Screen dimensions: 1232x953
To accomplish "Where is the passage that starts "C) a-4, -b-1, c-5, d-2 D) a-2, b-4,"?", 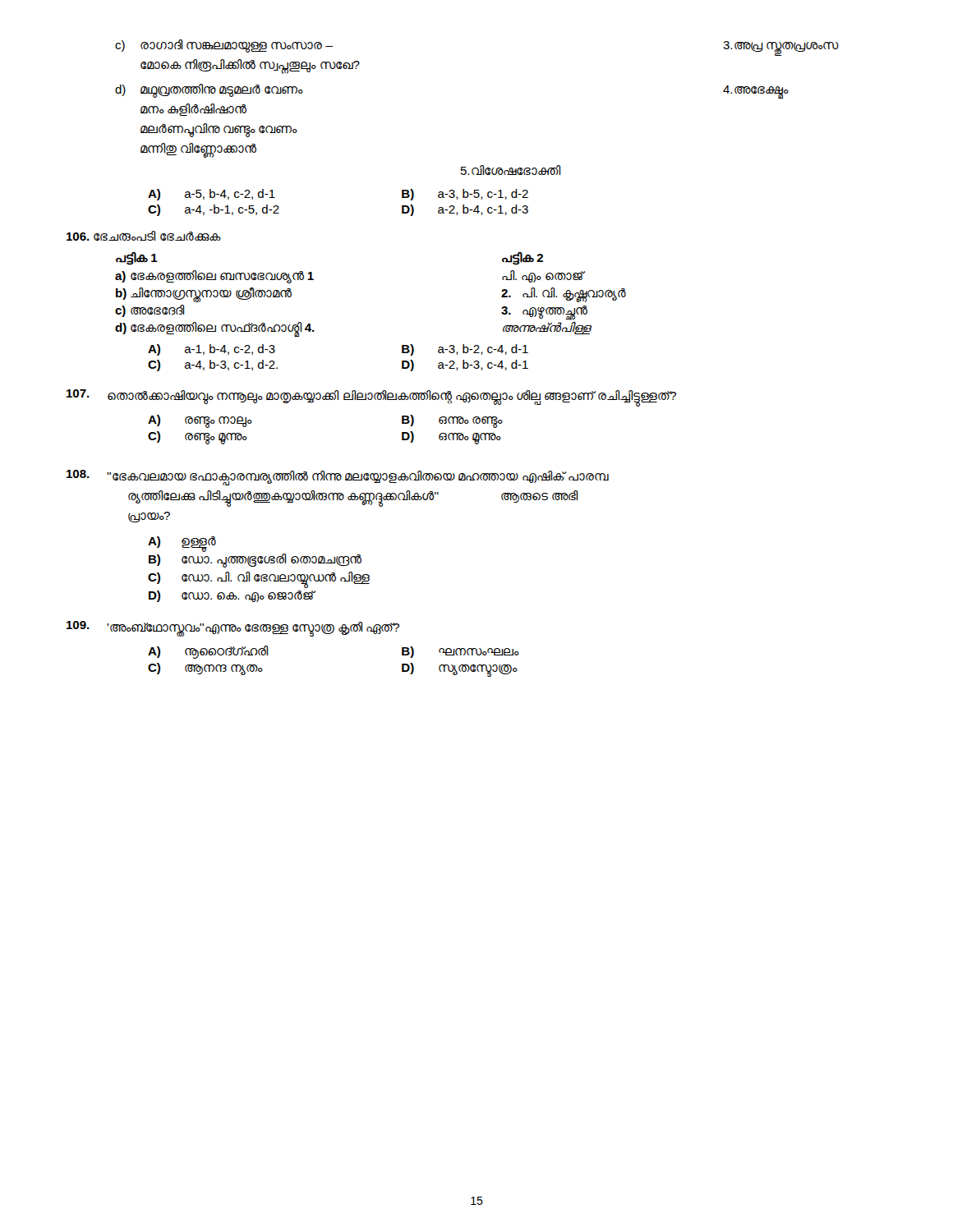I will (227, 210).
